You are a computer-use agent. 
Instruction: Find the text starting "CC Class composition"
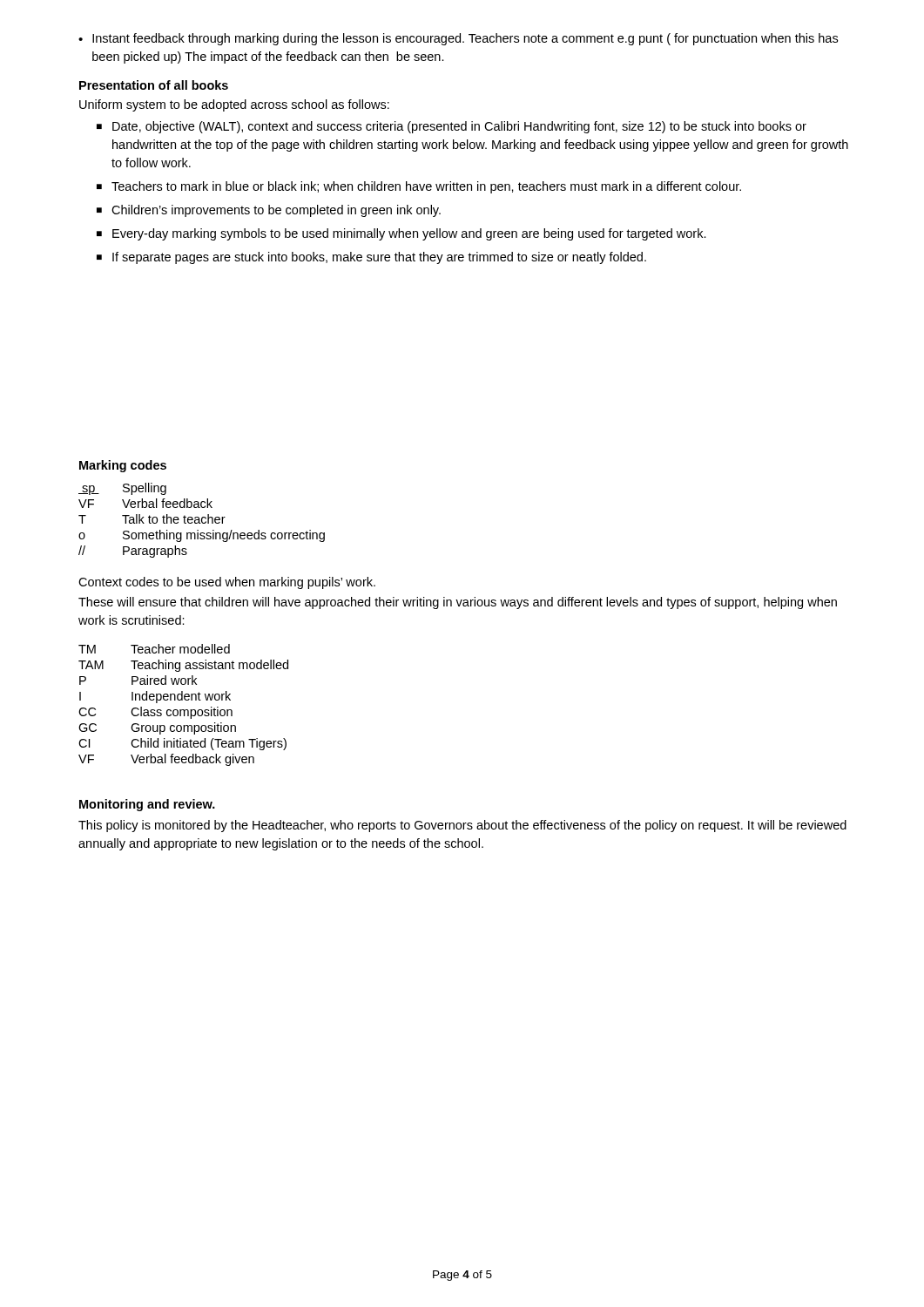tap(156, 712)
